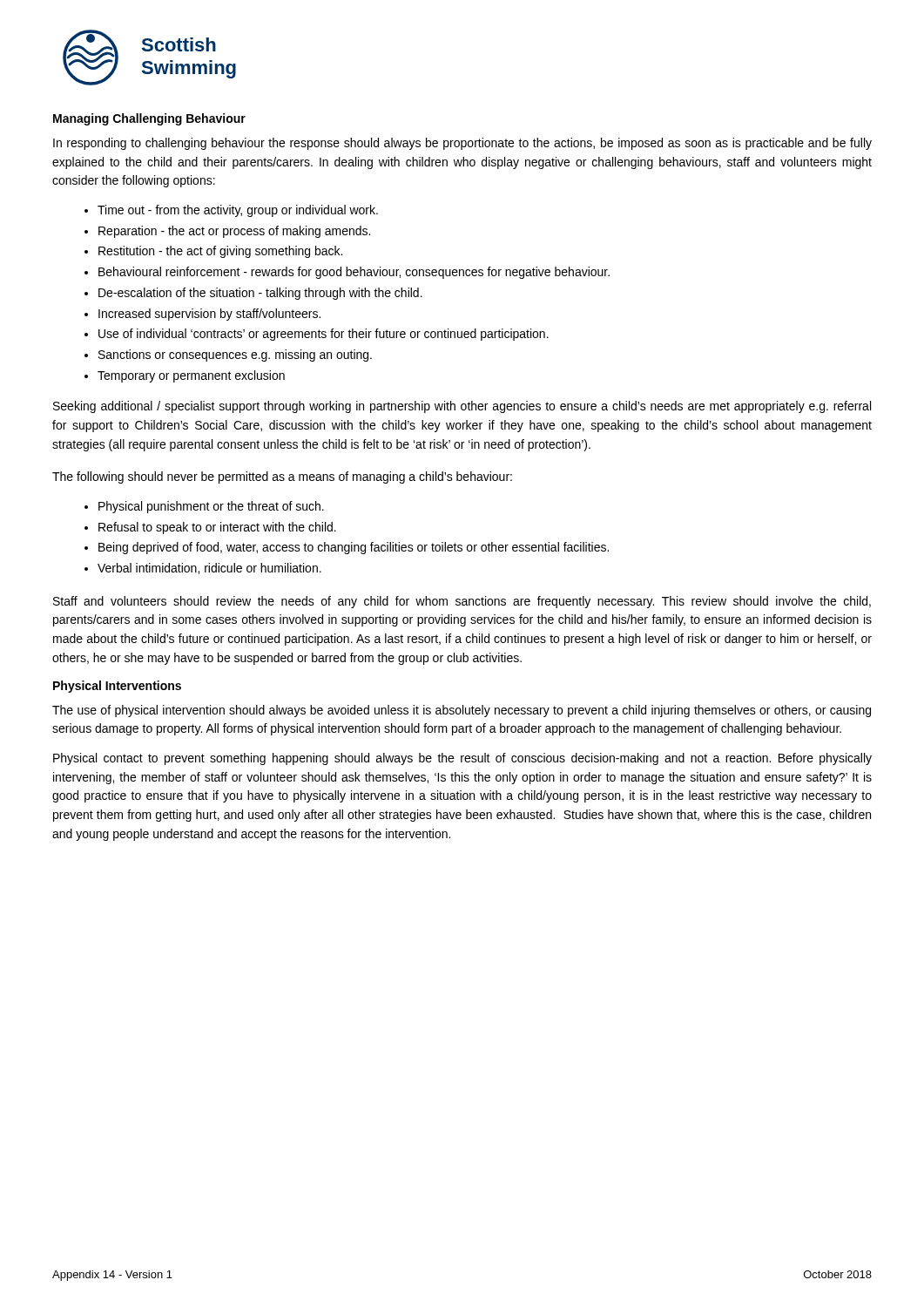The height and width of the screenshot is (1307, 924).
Task: Point to the region starting "Seeking additional / specialist"
Action: (462, 425)
